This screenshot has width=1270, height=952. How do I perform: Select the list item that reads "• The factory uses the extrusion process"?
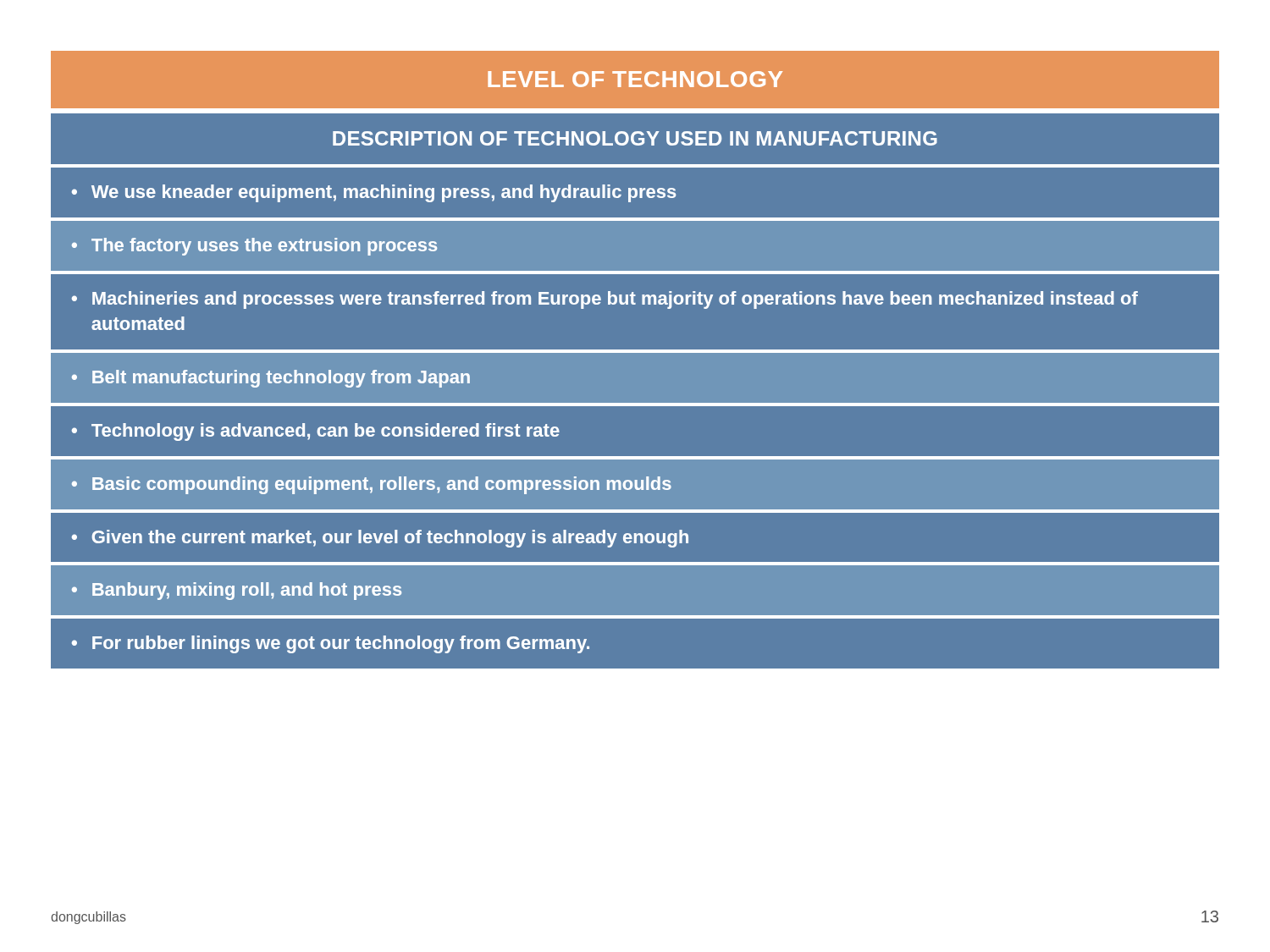click(x=254, y=247)
